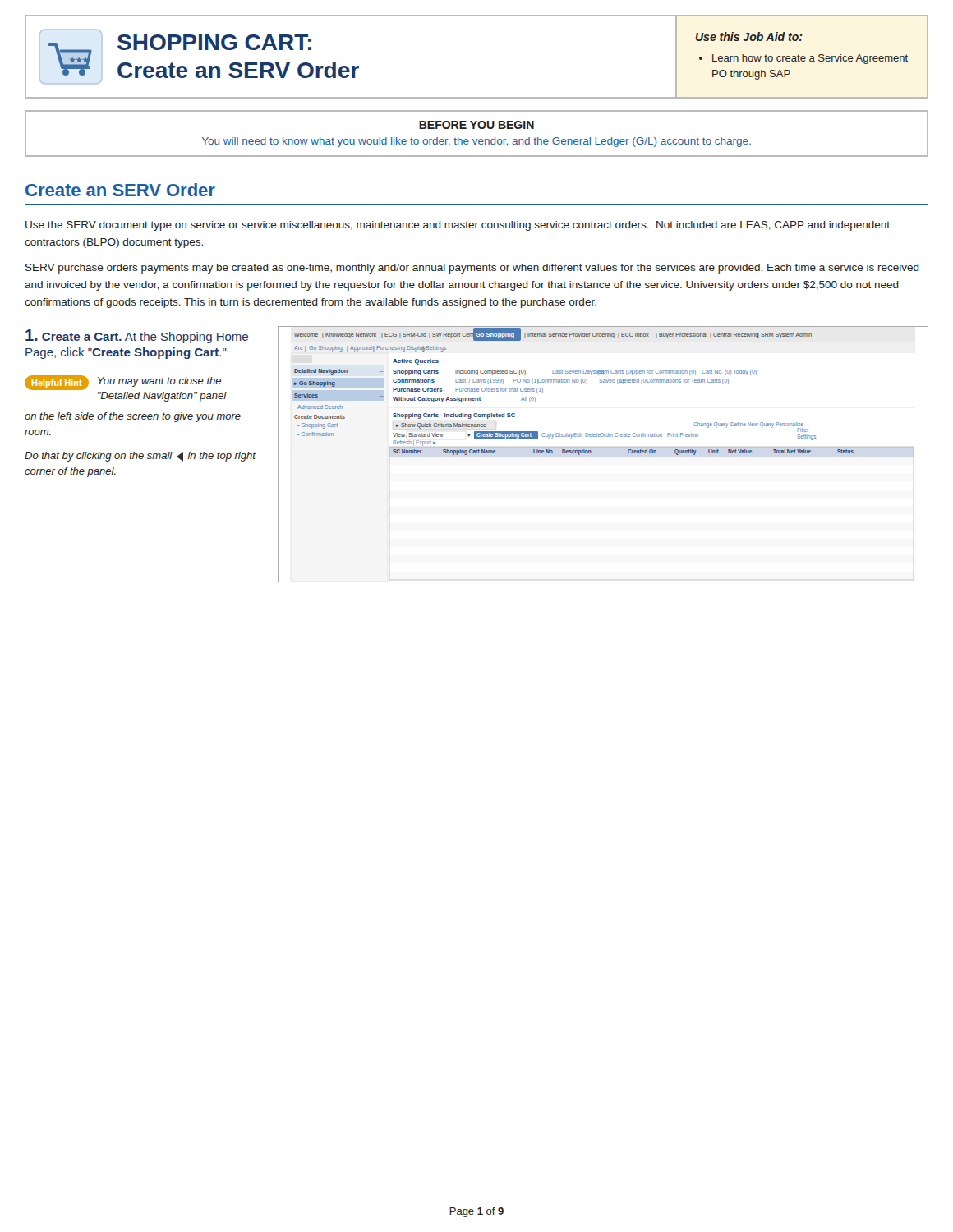Find the screenshot
The image size is (953, 1232).
[x=603, y=454]
